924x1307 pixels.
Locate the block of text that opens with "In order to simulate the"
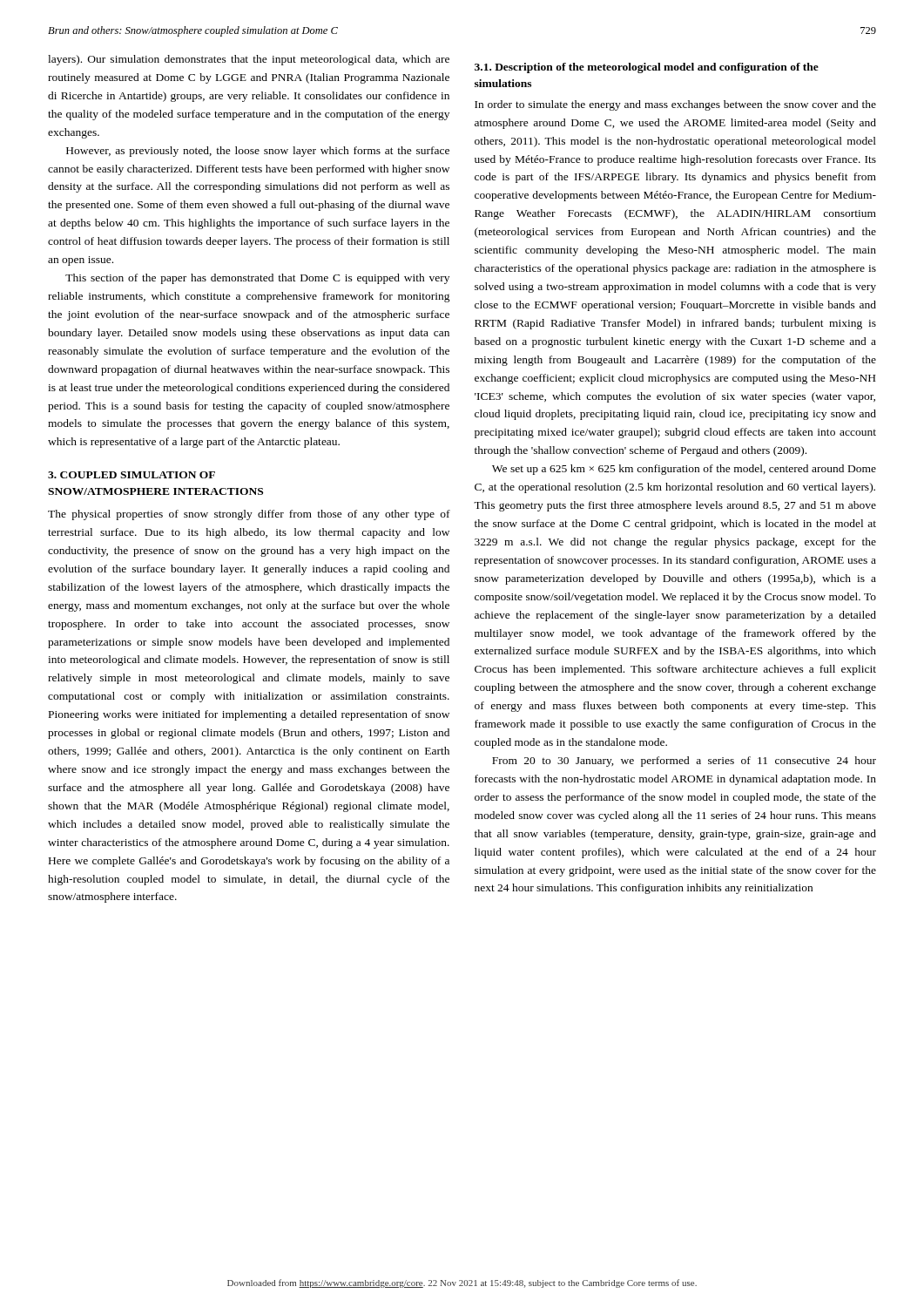coord(675,497)
